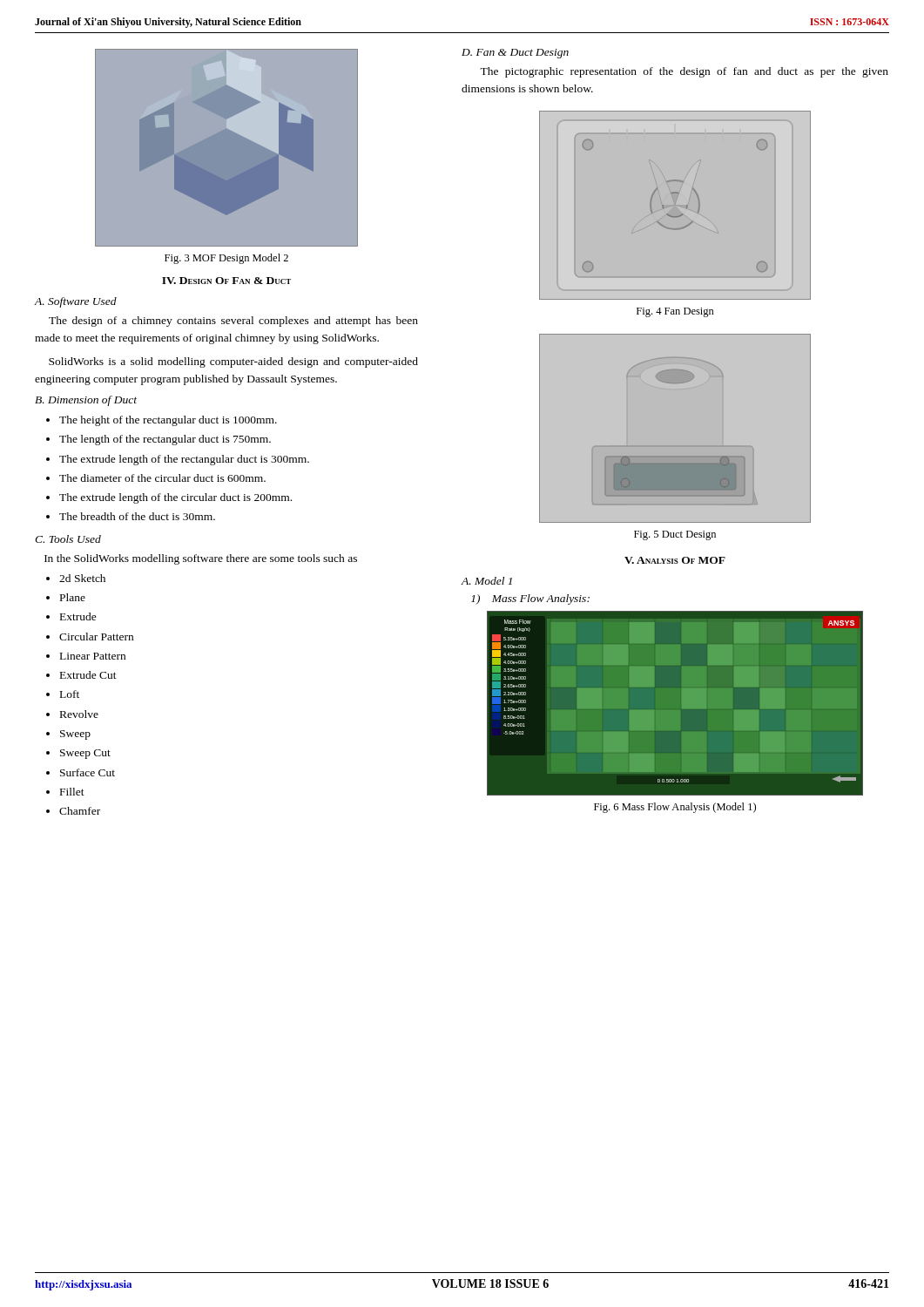Locate the section header containing "C. Tools Used"
The width and height of the screenshot is (924, 1307).
[68, 539]
